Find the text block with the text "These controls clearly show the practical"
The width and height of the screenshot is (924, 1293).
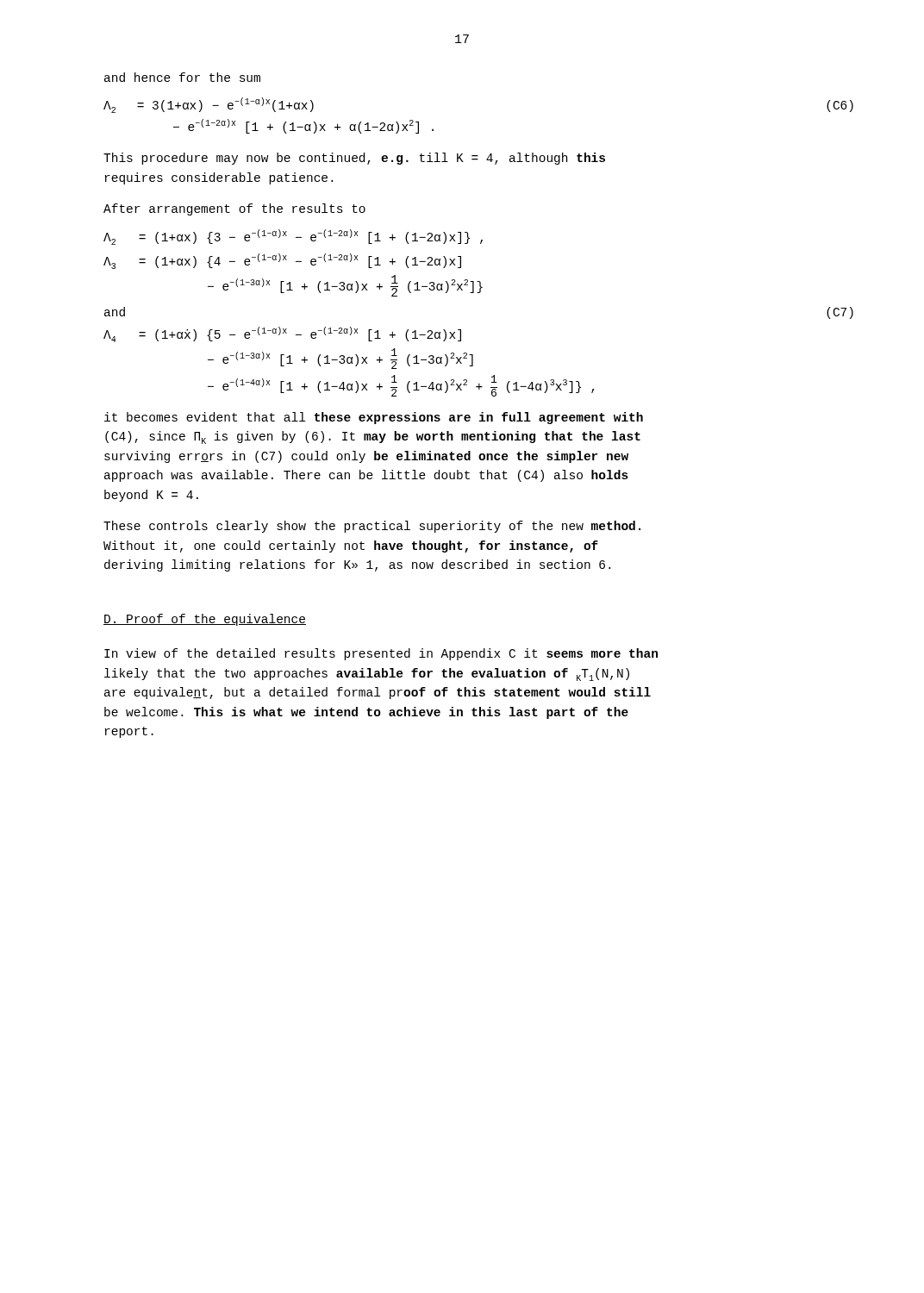373,546
